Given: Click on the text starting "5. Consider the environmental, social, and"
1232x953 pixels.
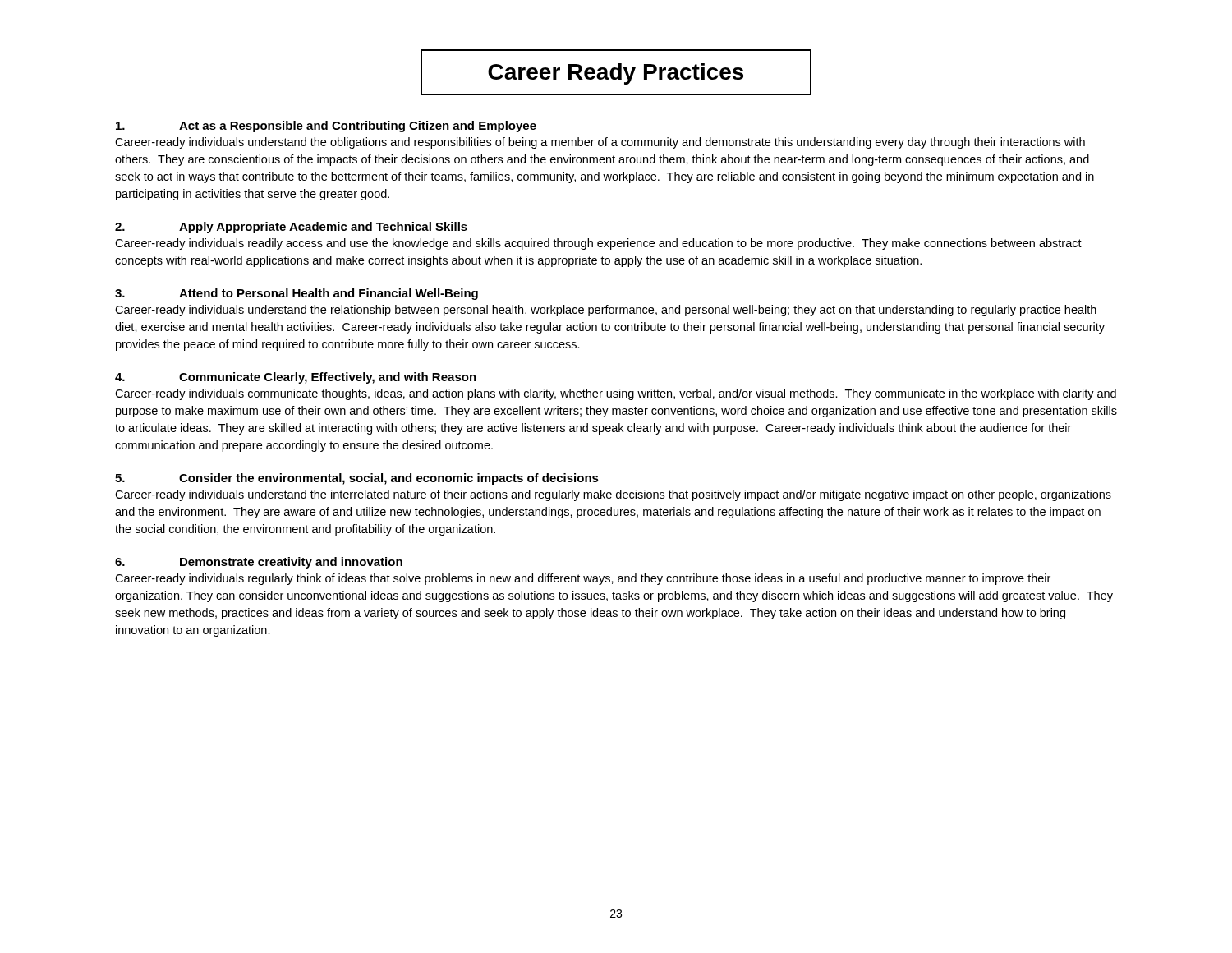Looking at the screenshot, I should (x=357, y=478).
